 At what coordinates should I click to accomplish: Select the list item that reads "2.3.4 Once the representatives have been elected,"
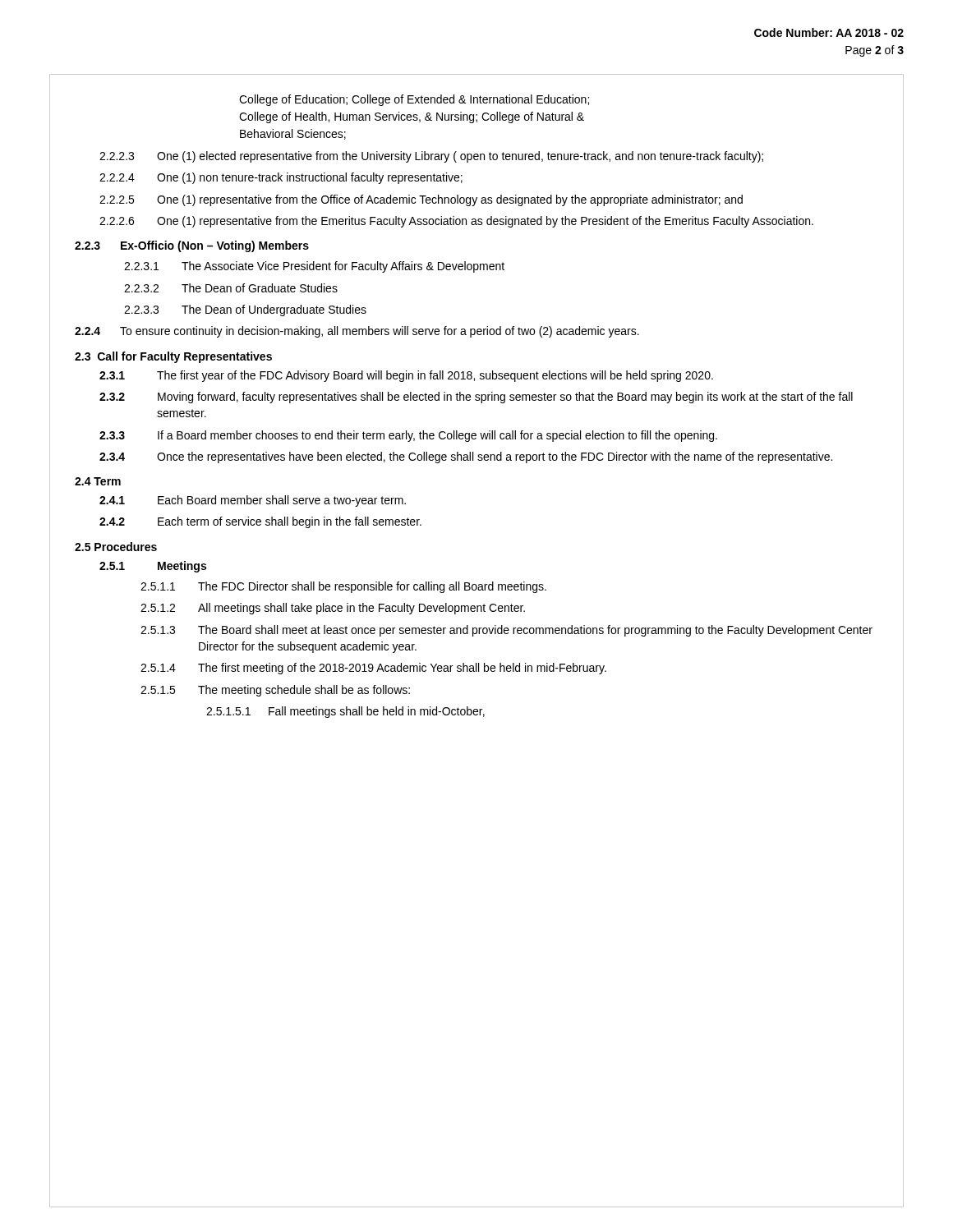click(466, 457)
